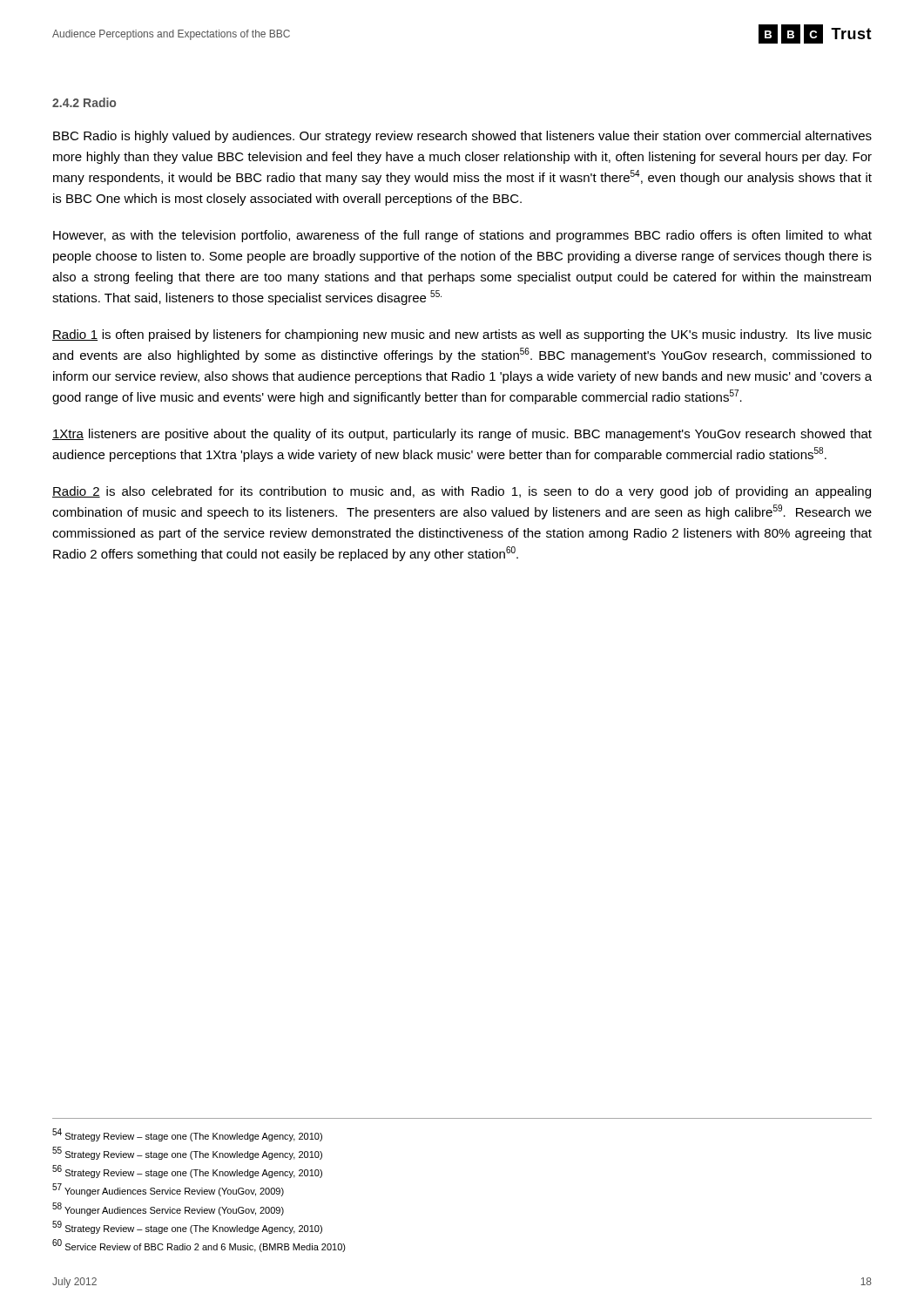
Task: Click the passage that begins "Radio 1 is often praised"
Action: tap(462, 366)
